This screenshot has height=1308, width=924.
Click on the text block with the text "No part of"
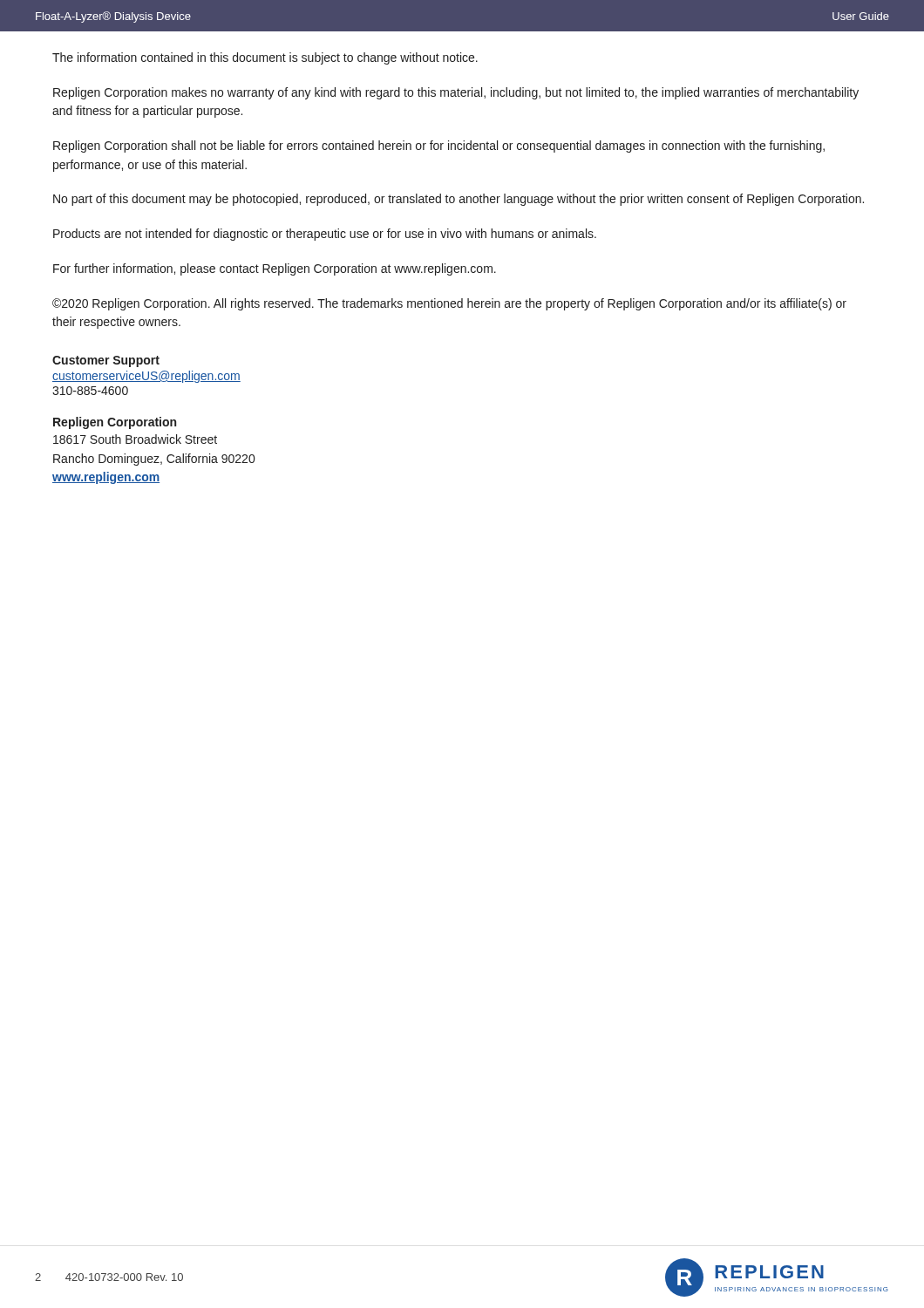459,199
